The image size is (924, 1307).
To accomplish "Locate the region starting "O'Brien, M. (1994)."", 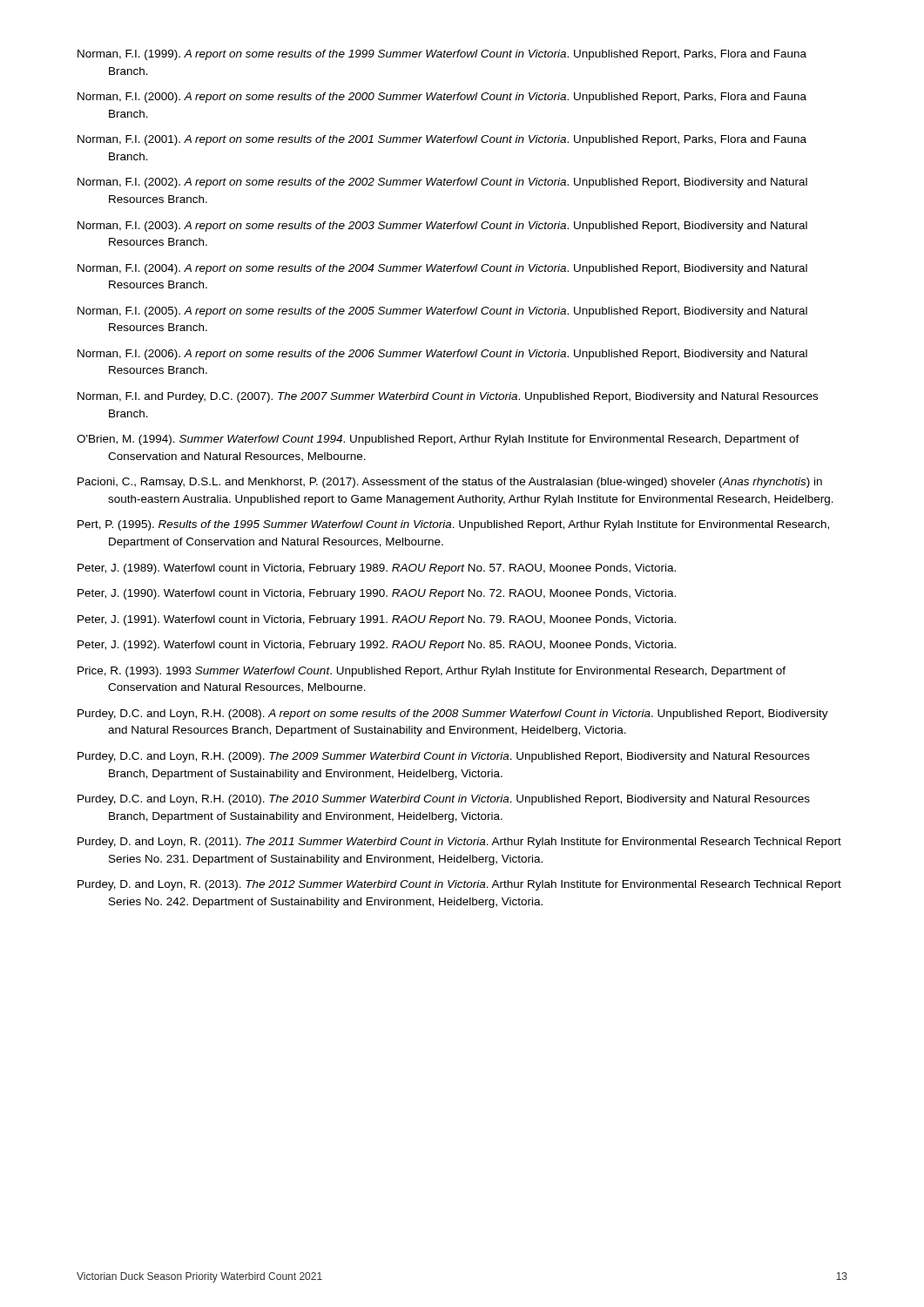I will pyautogui.click(x=438, y=447).
